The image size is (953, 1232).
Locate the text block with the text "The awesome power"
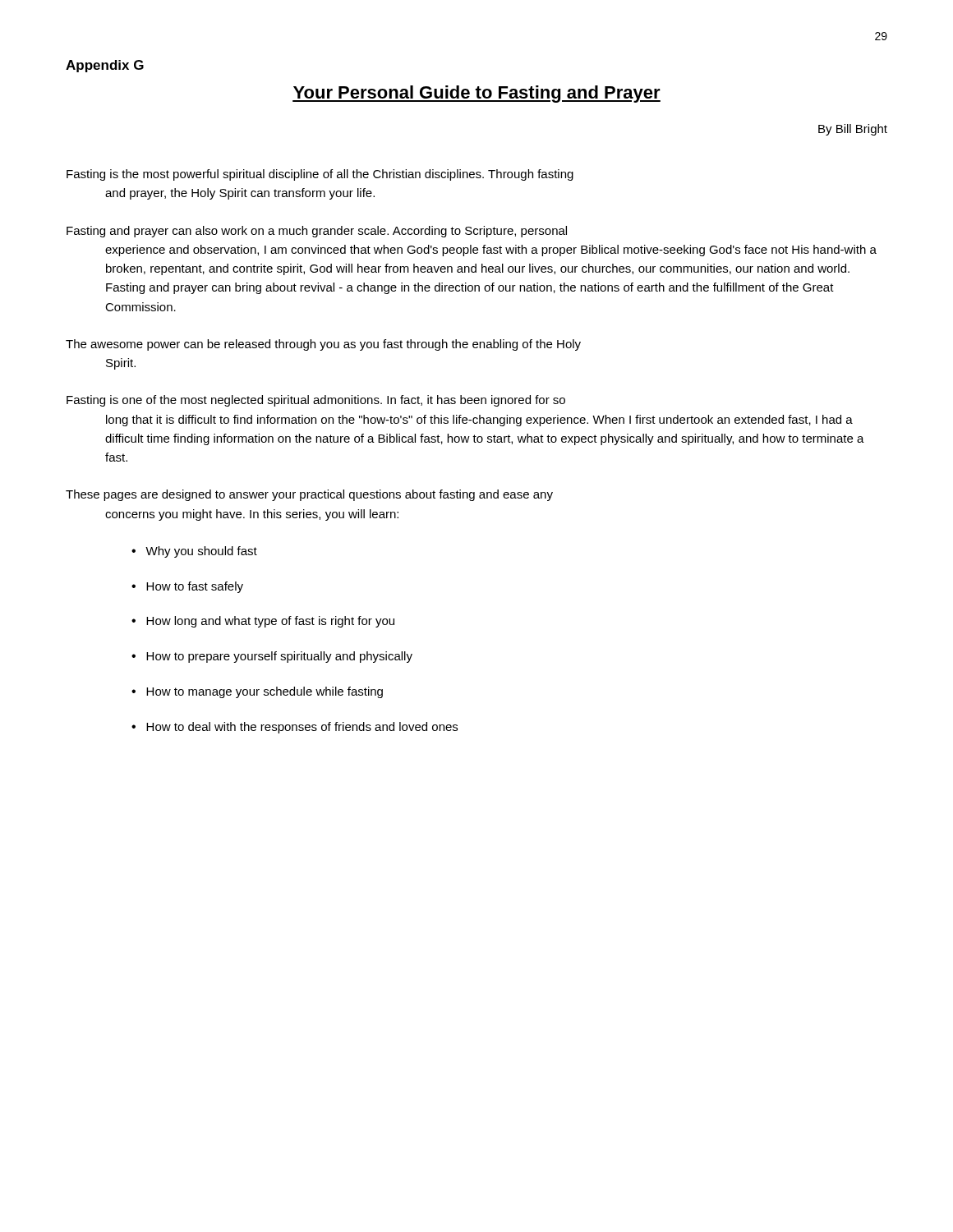click(x=476, y=354)
